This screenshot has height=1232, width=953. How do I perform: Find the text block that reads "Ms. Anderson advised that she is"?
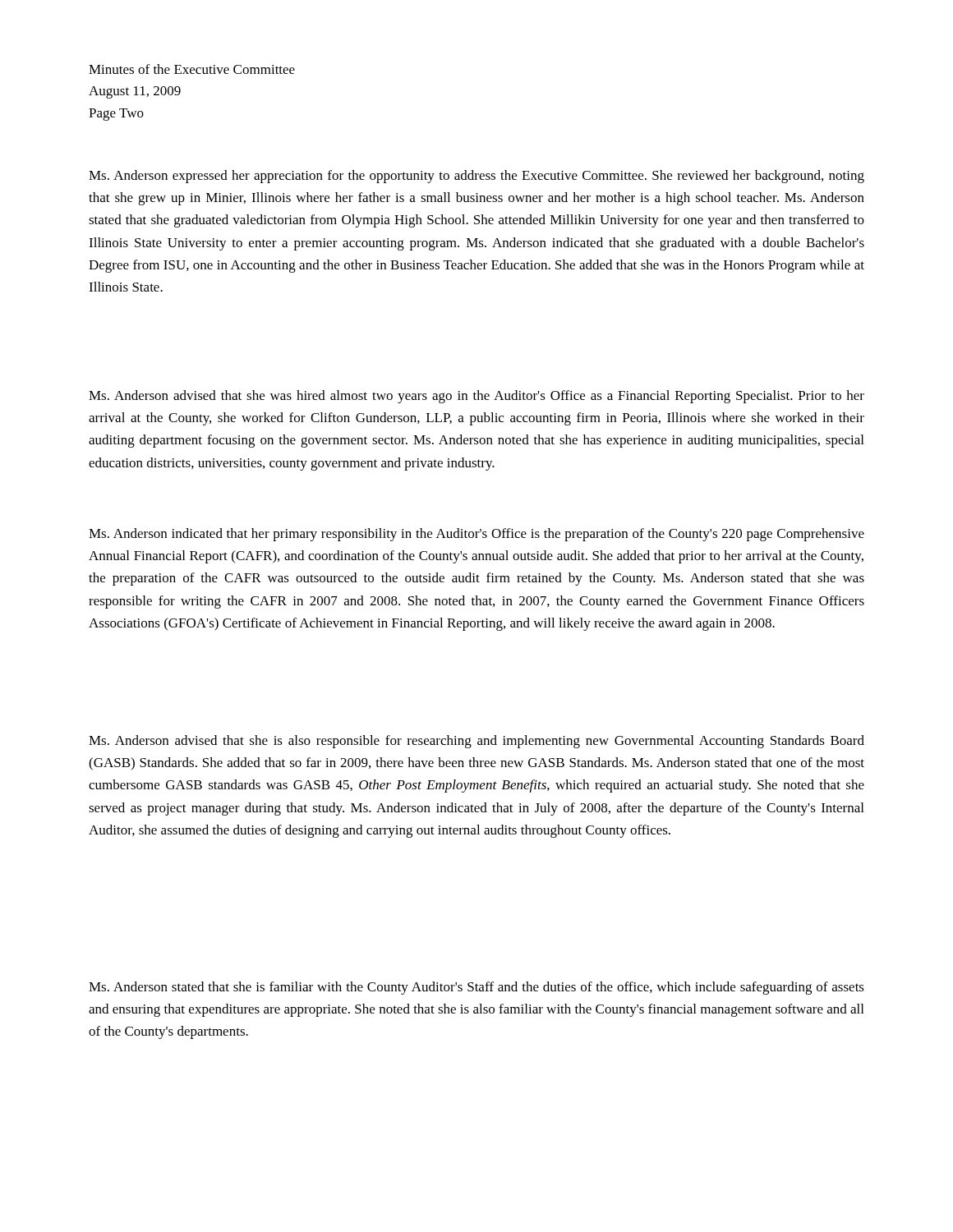point(476,785)
